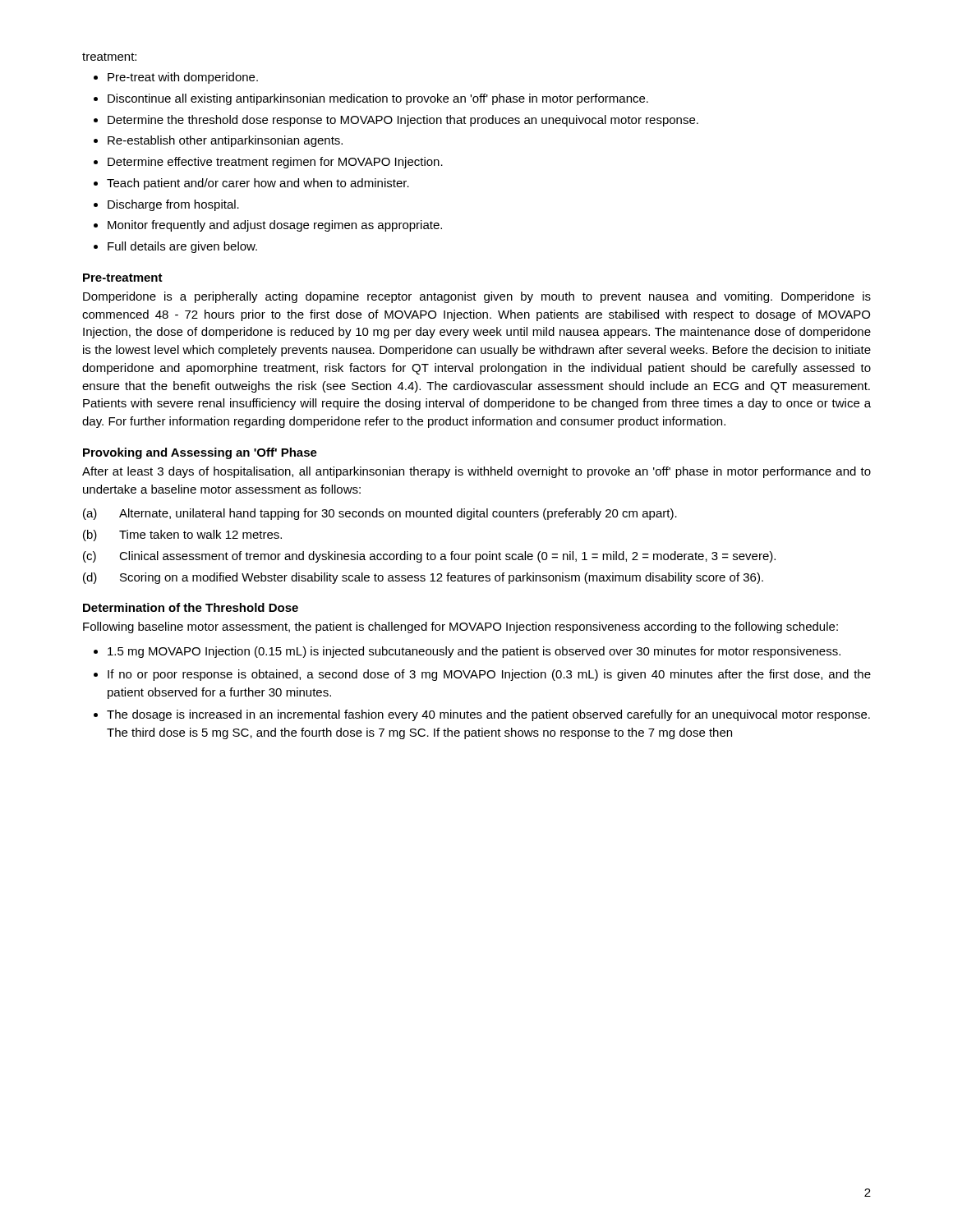This screenshot has height=1232, width=953.
Task: Find the list item containing "Full details are given"
Action: (x=182, y=246)
